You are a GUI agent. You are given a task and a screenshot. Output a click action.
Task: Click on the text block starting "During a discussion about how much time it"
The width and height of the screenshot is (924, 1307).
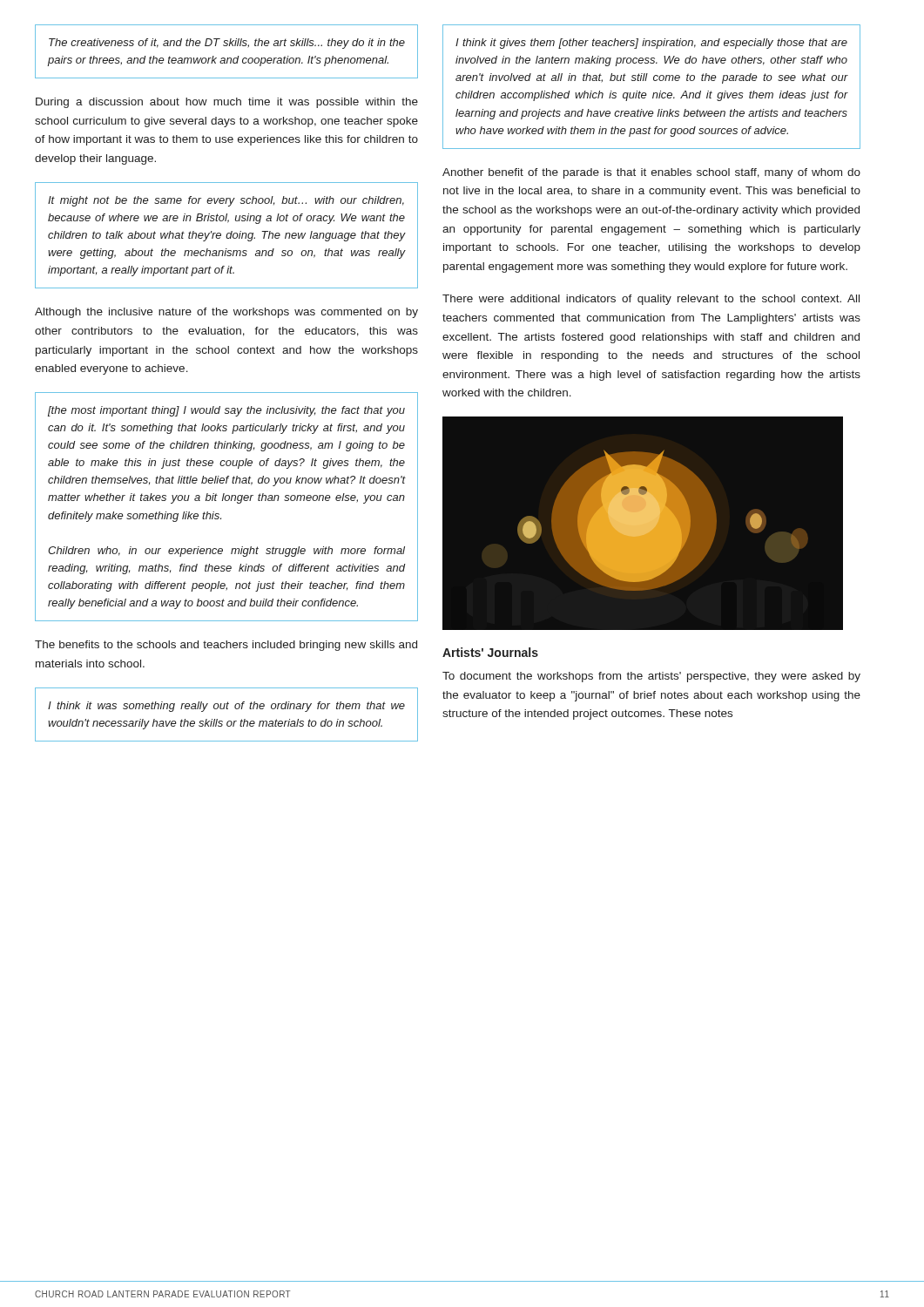(x=226, y=130)
